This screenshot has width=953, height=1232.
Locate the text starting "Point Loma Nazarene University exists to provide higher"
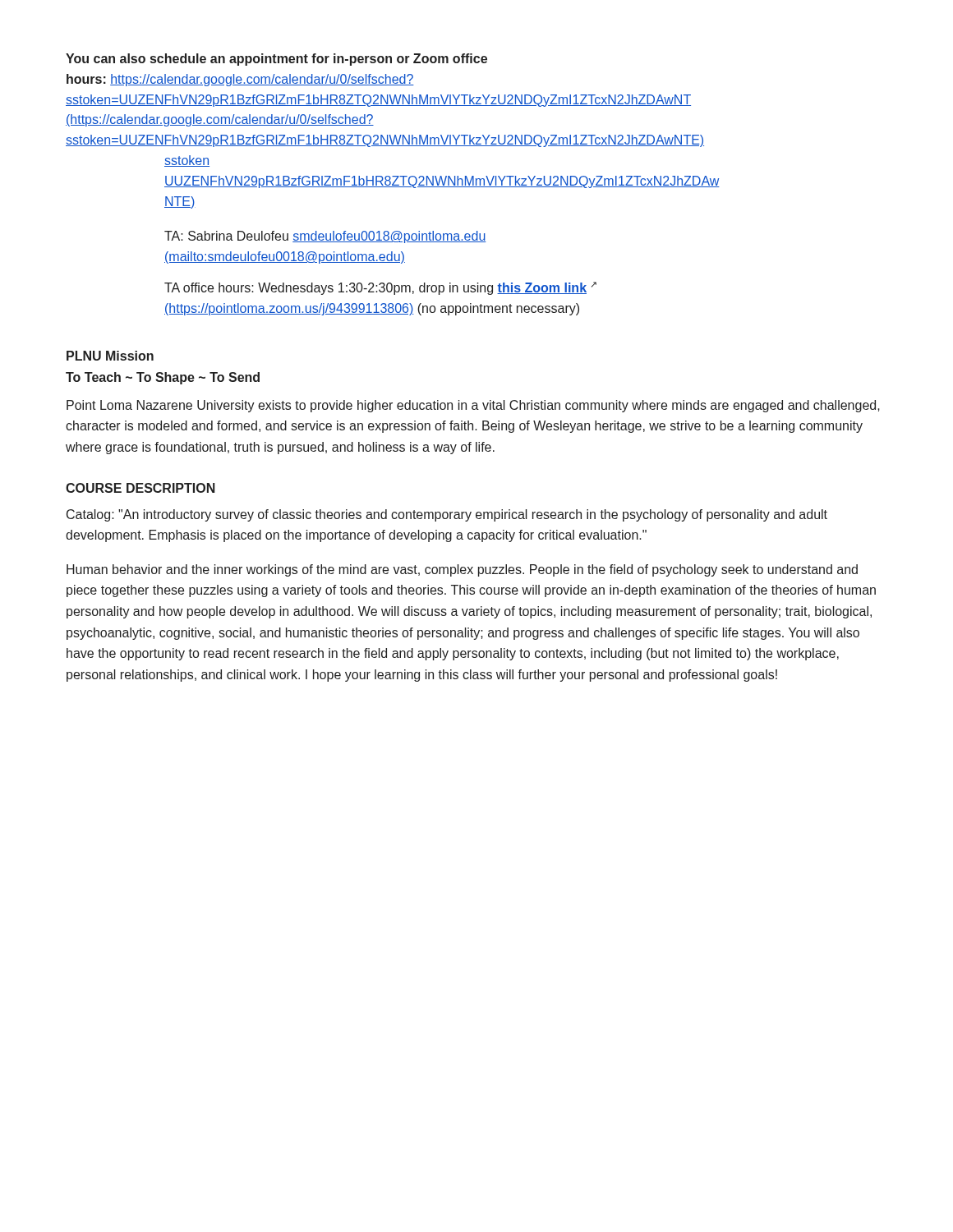(x=473, y=426)
